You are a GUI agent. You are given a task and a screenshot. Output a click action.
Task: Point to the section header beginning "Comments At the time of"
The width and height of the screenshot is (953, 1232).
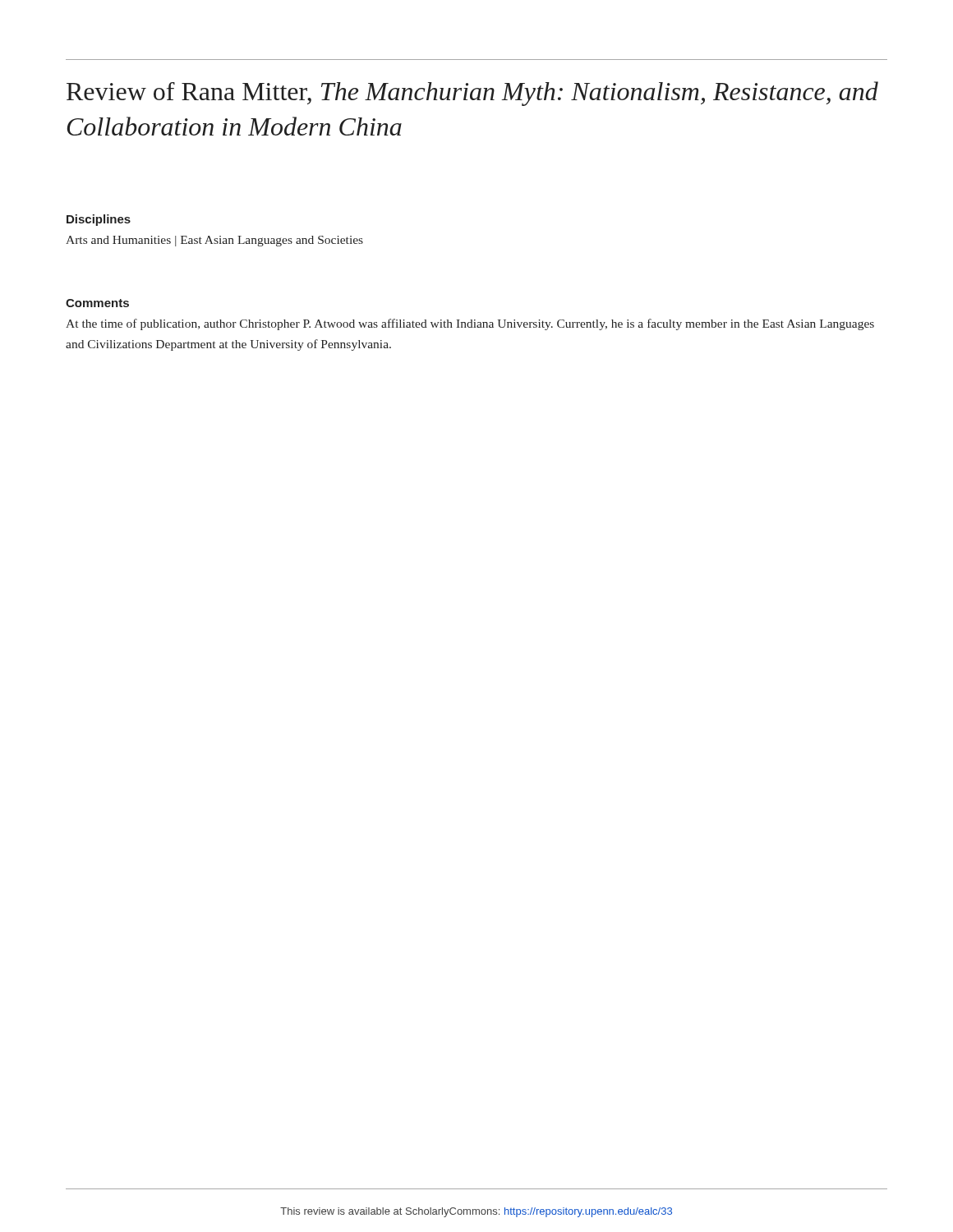(x=476, y=325)
